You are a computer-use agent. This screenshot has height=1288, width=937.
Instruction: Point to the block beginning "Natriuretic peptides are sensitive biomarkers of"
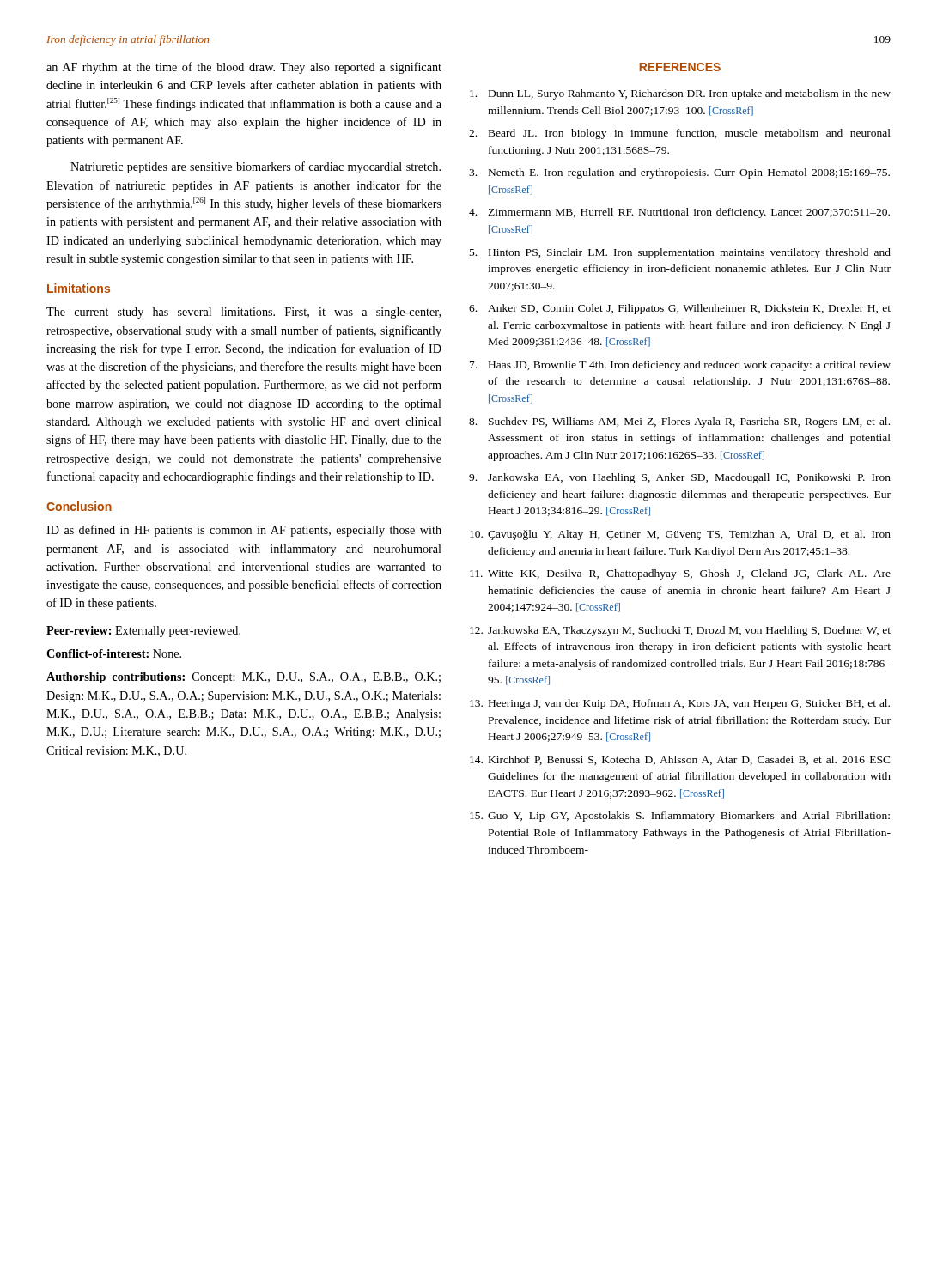point(244,213)
